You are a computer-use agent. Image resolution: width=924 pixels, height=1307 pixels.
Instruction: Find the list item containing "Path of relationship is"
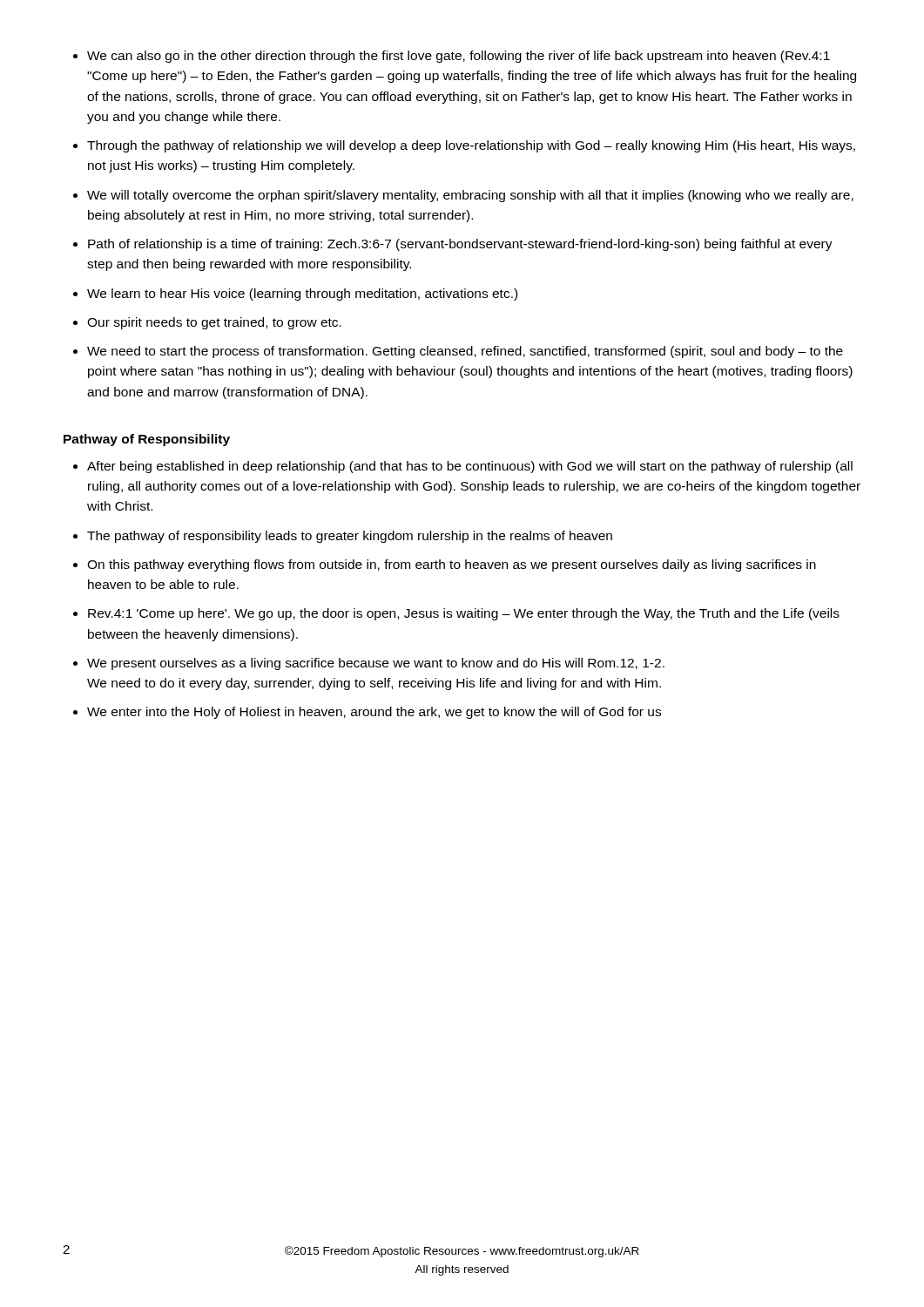click(x=474, y=254)
